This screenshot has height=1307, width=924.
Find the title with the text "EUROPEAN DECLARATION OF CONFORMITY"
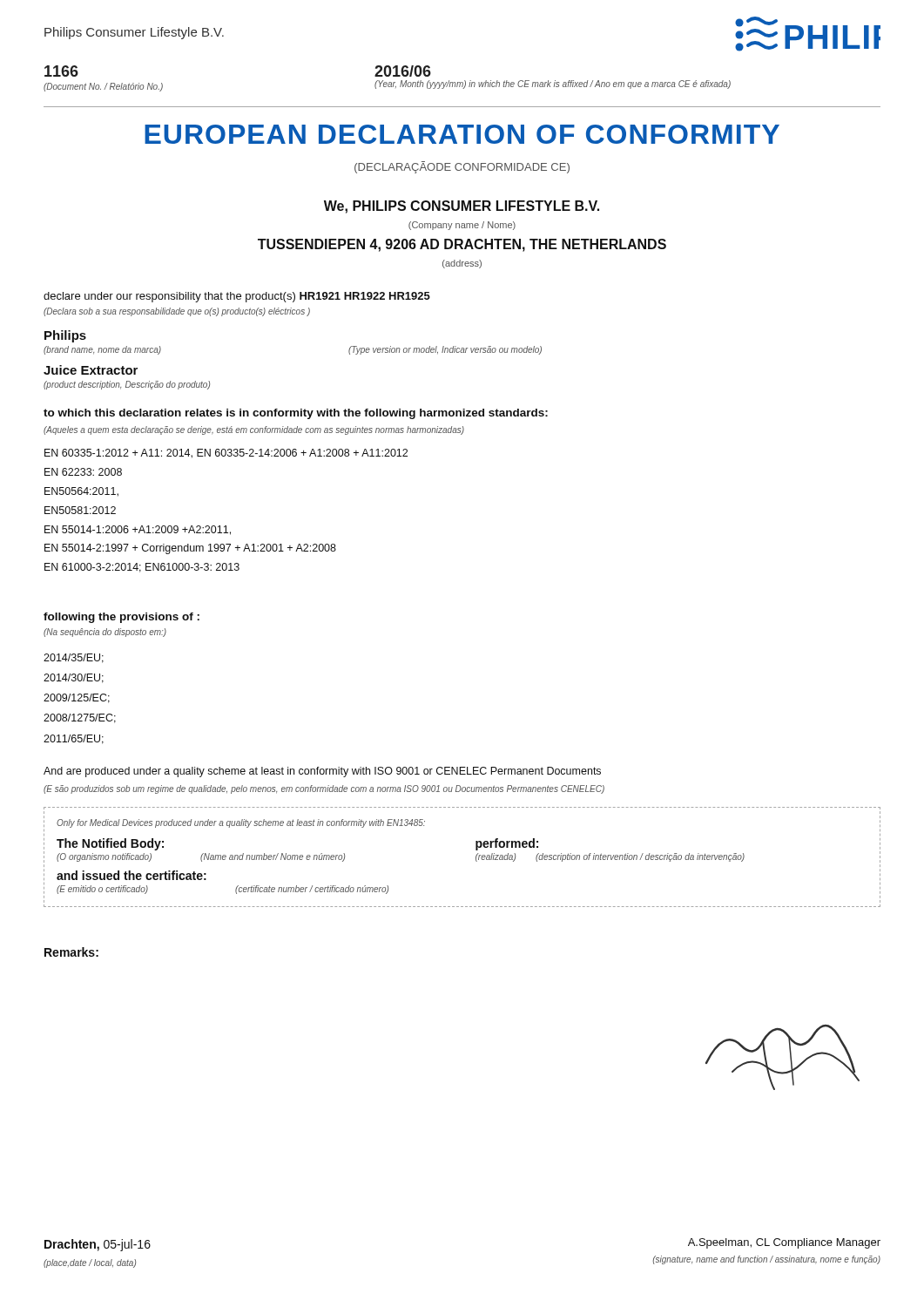[x=462, y=134]
